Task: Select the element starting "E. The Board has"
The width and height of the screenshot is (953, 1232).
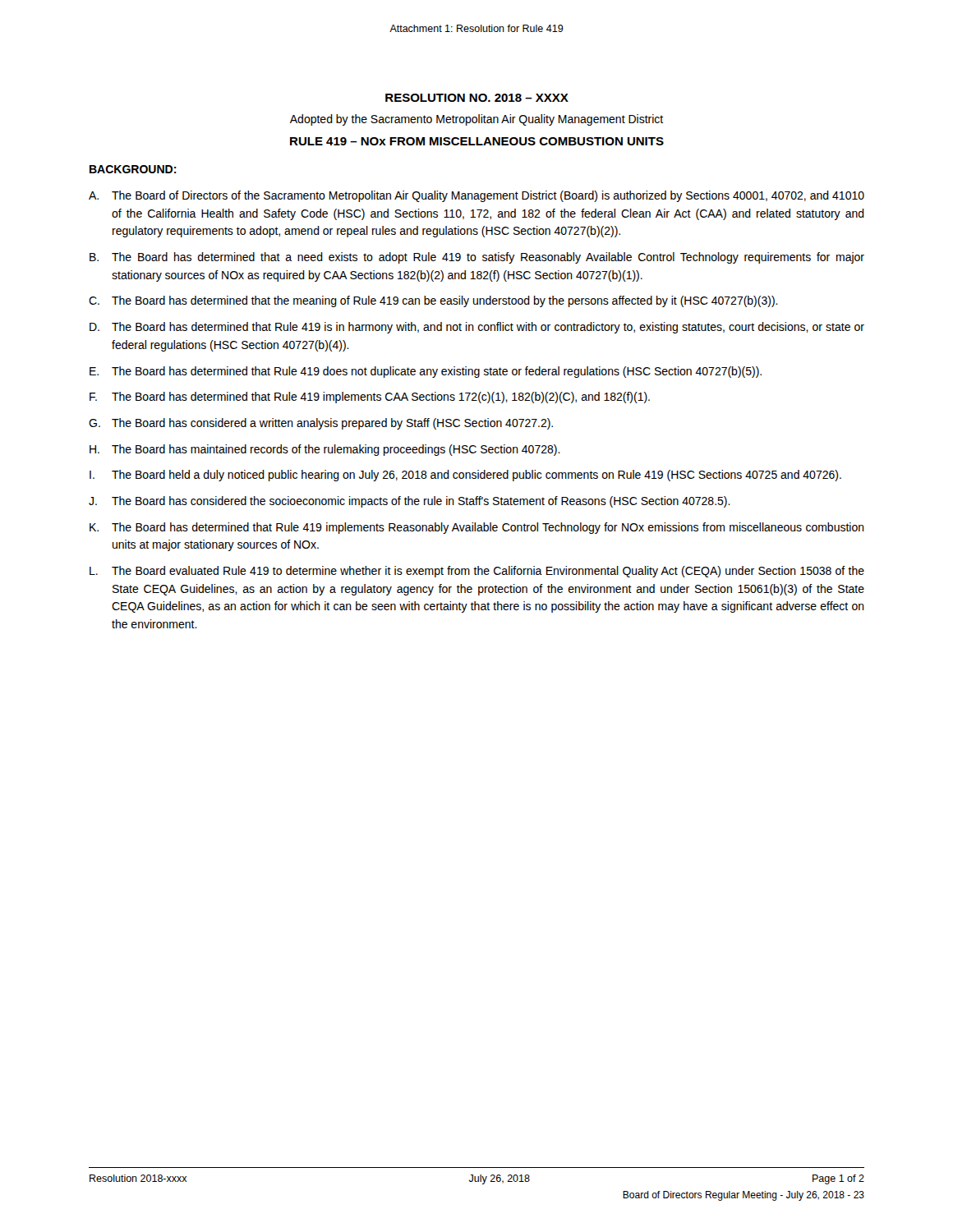Action: tap(476, 372)
